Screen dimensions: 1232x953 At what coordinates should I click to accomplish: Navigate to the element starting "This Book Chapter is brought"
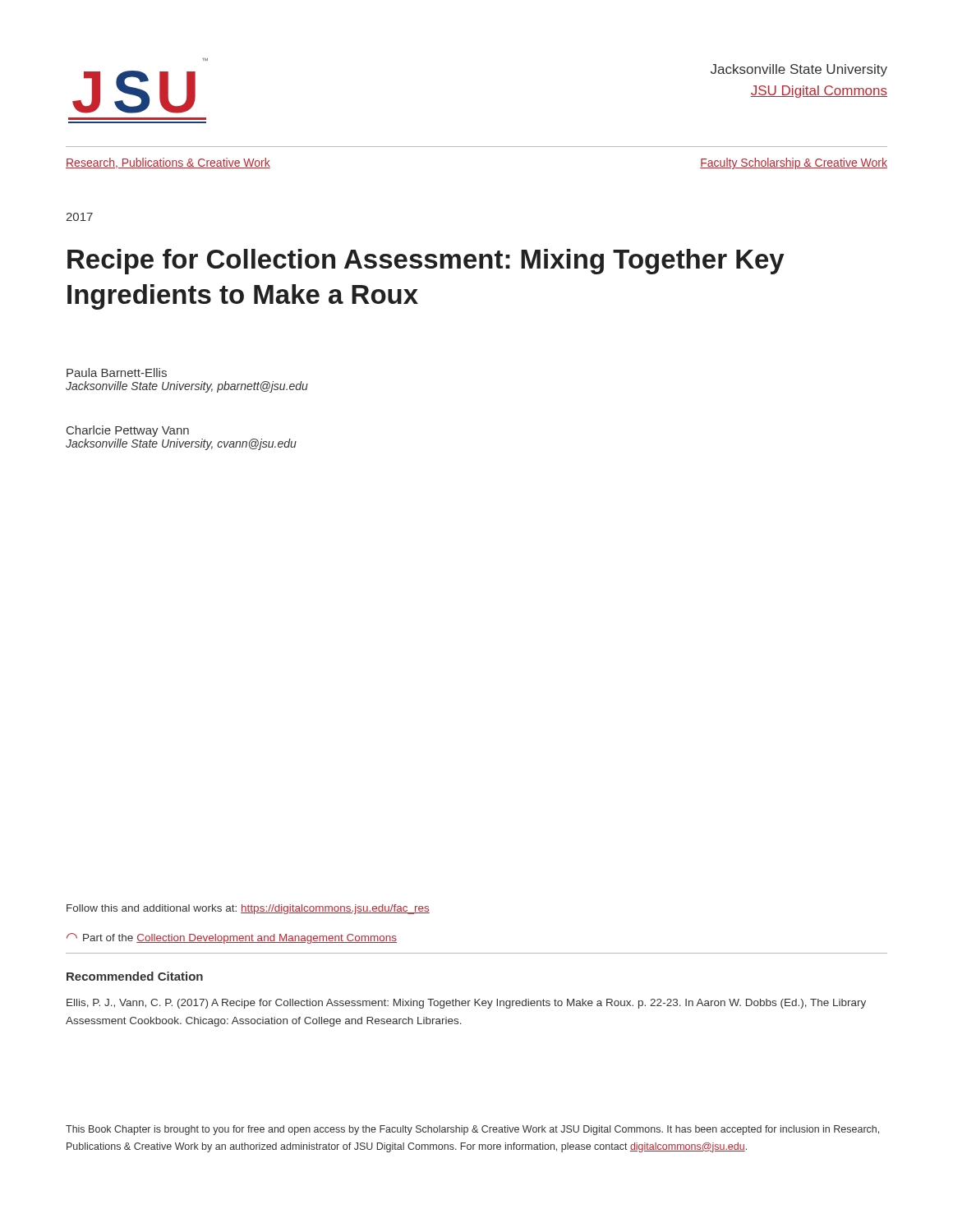[473, 1138]
